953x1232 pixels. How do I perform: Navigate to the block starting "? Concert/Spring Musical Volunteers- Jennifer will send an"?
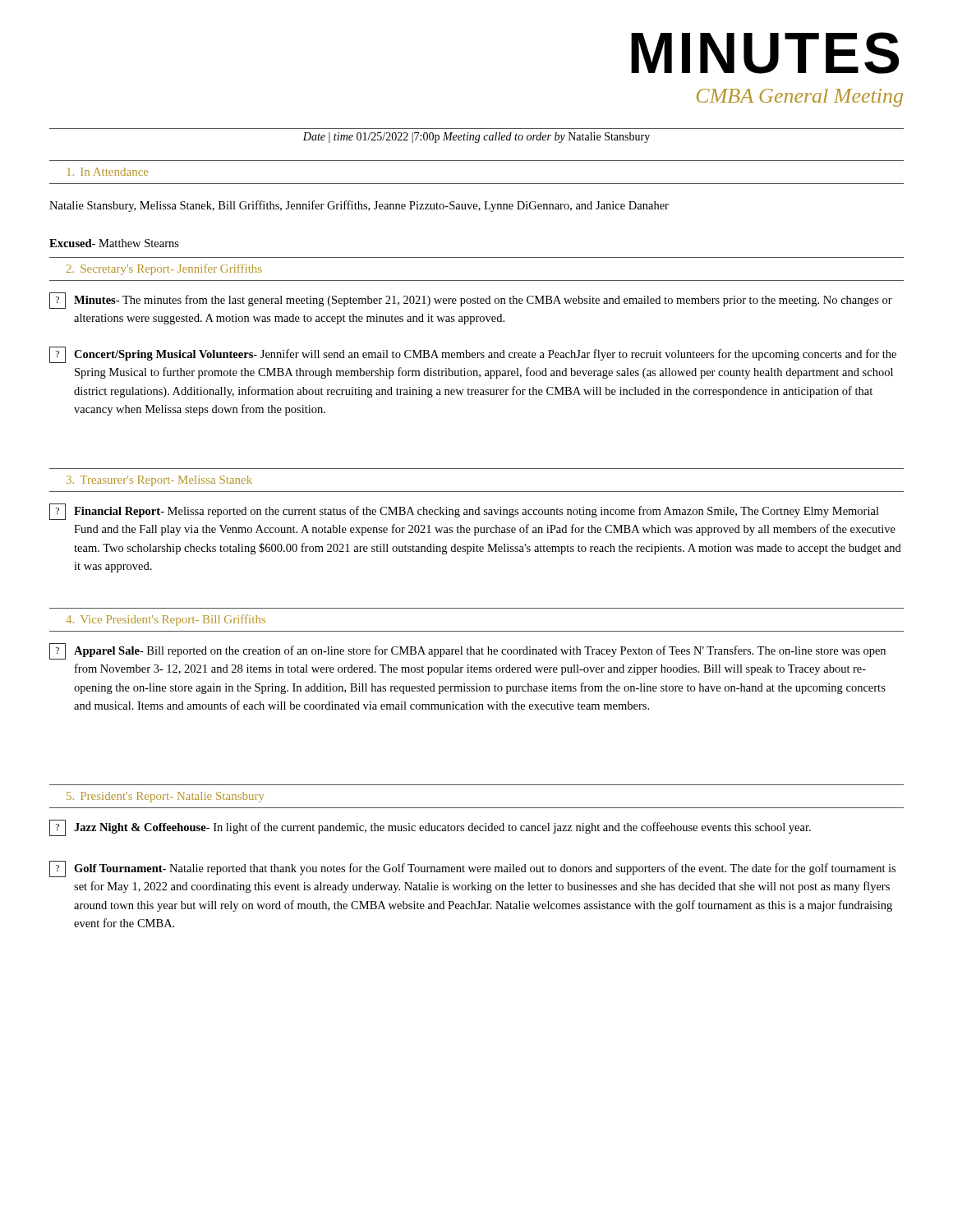click(x=476, y=382)
